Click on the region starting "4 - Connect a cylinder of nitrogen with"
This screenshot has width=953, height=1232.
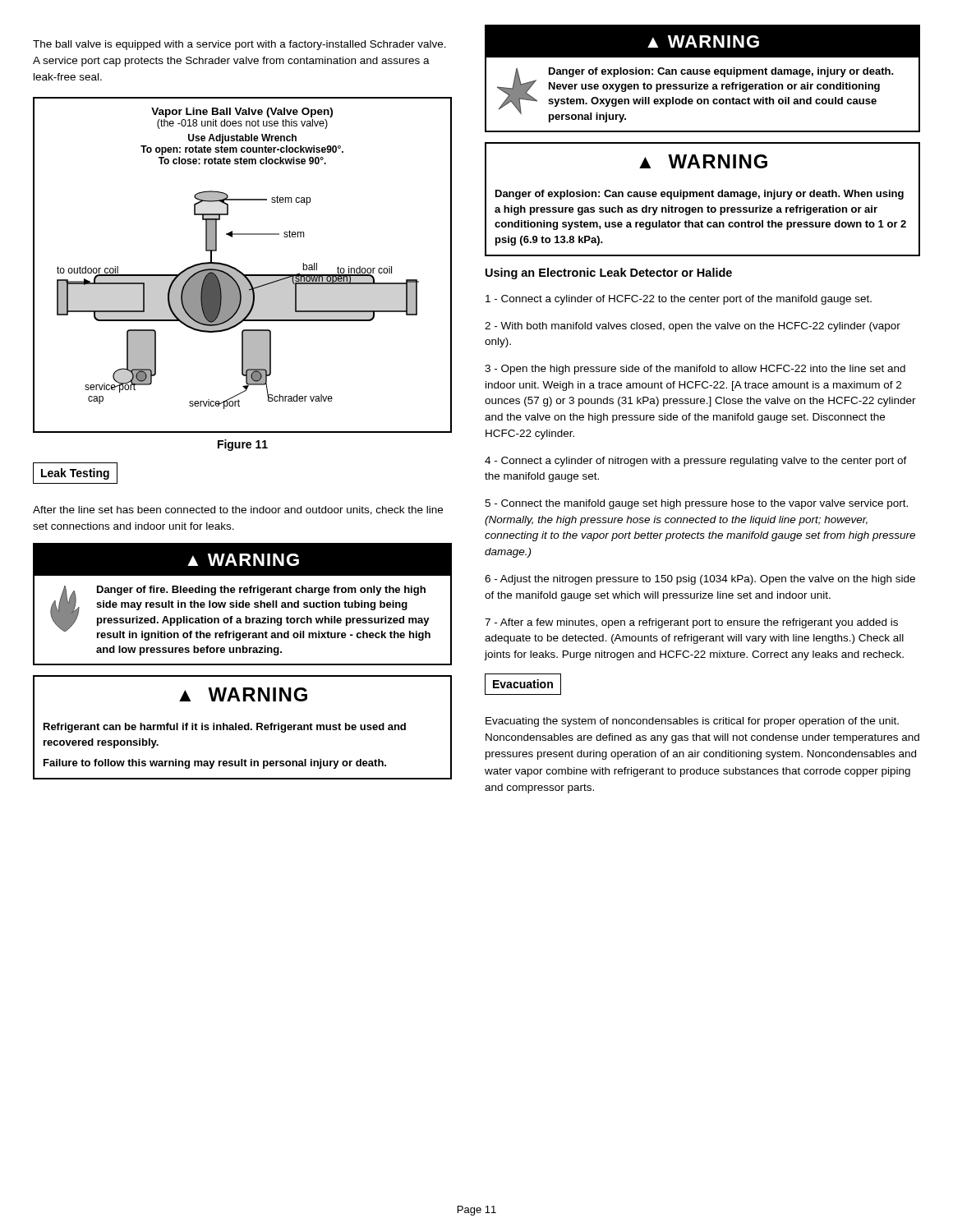pyautogui.click(x=702, y=468)
